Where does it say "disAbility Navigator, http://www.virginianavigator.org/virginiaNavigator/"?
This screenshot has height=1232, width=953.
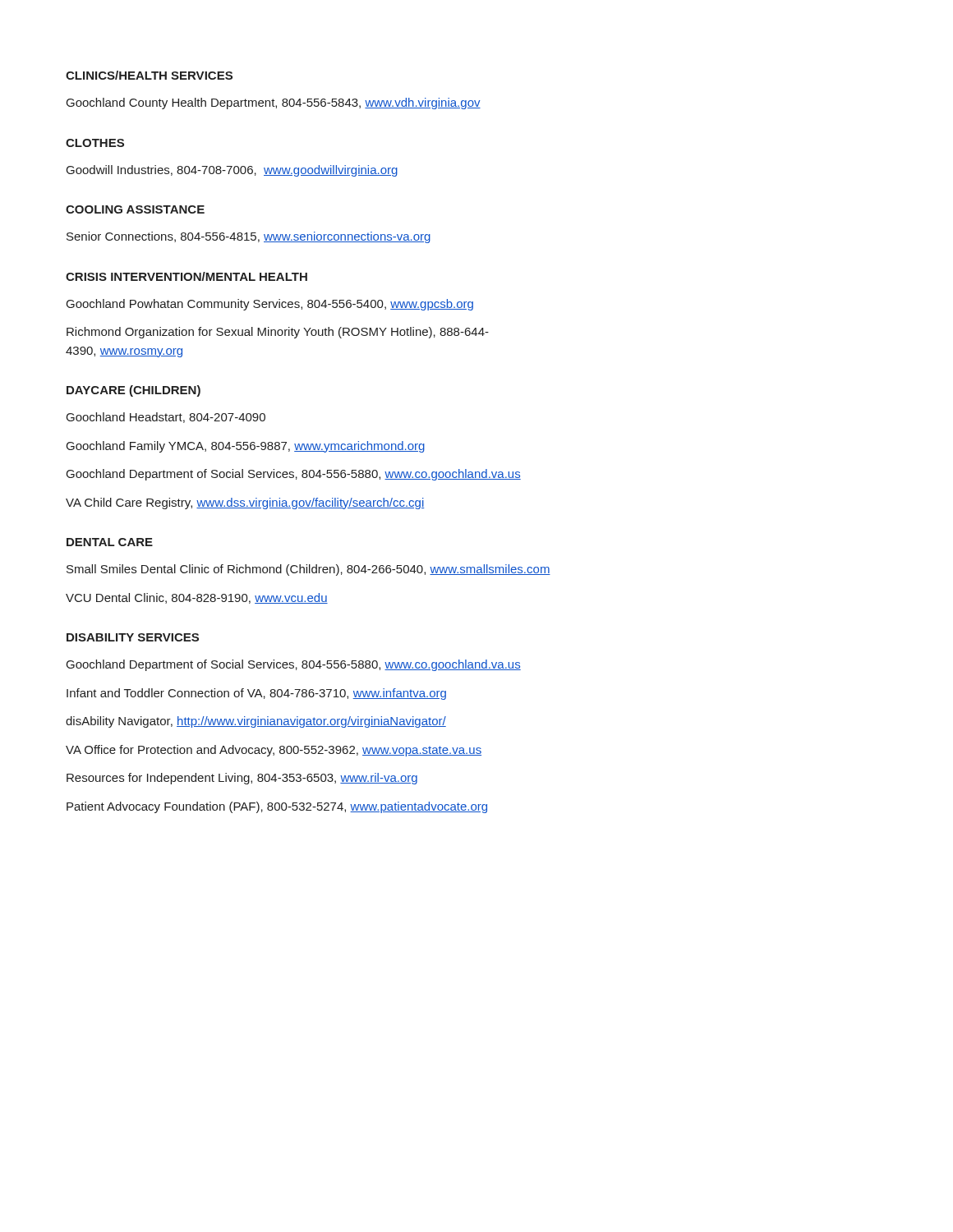256,721
